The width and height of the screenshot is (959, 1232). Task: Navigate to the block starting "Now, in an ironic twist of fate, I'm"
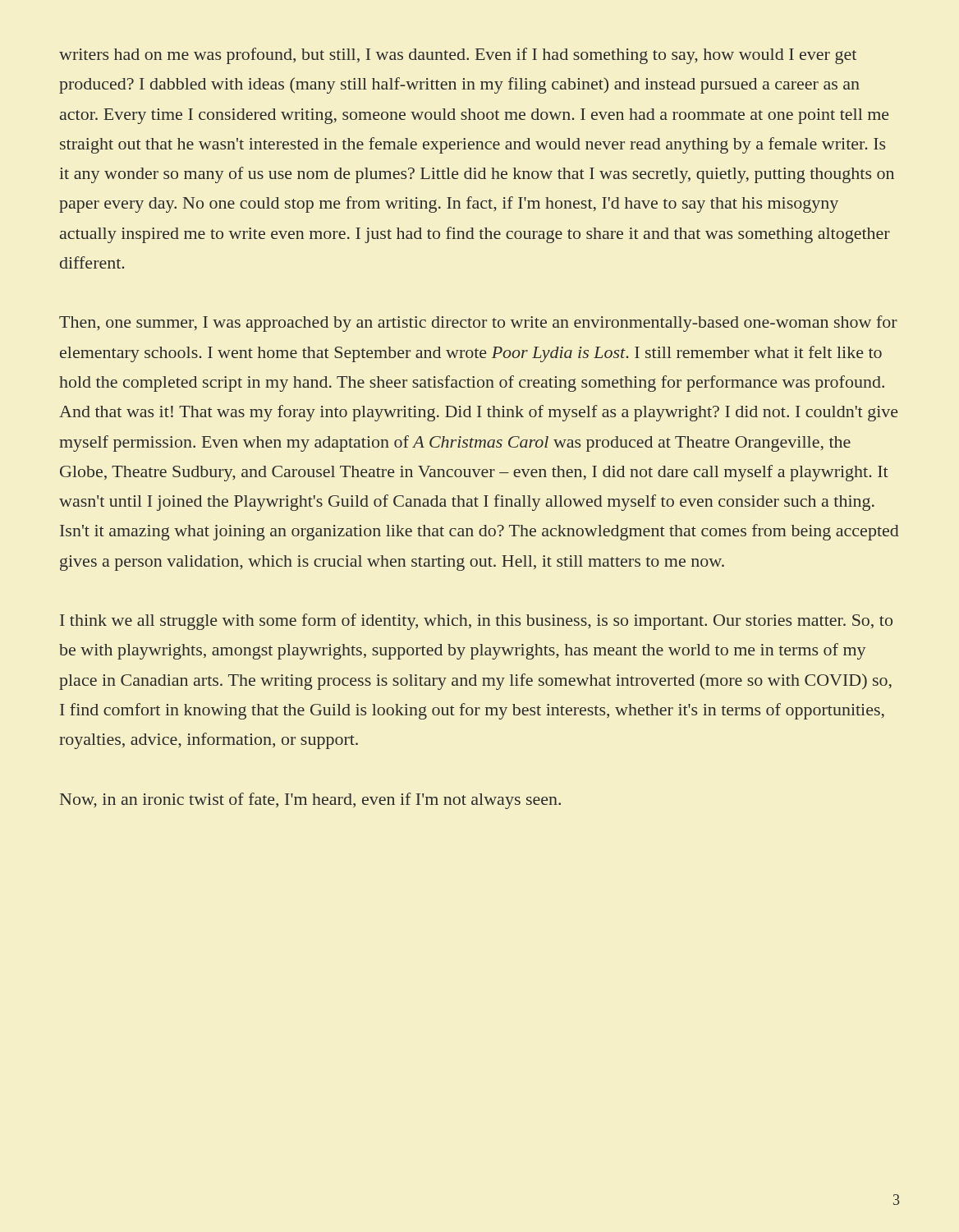(x=311, y=798)
